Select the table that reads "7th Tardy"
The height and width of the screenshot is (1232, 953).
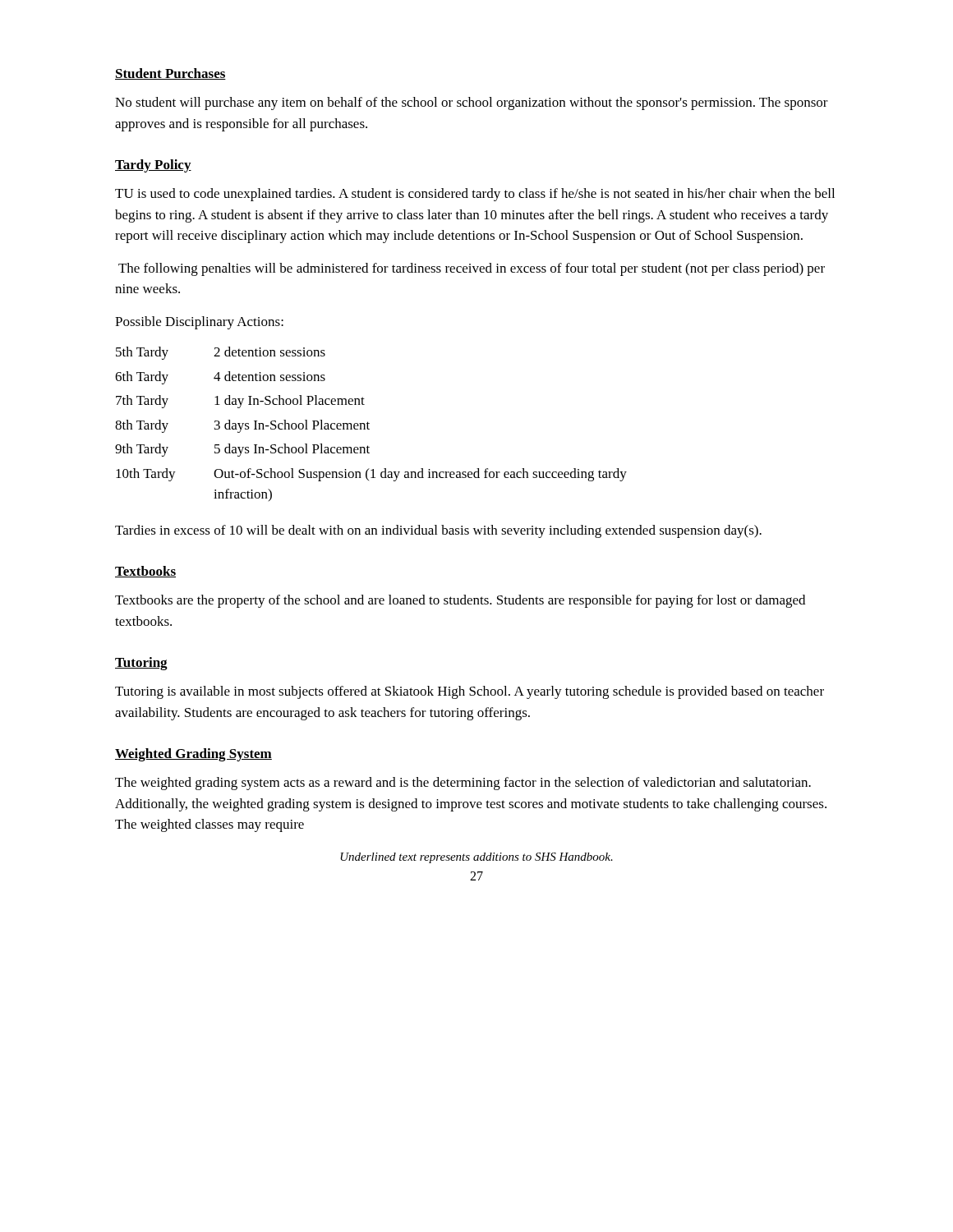coord(476,423)
